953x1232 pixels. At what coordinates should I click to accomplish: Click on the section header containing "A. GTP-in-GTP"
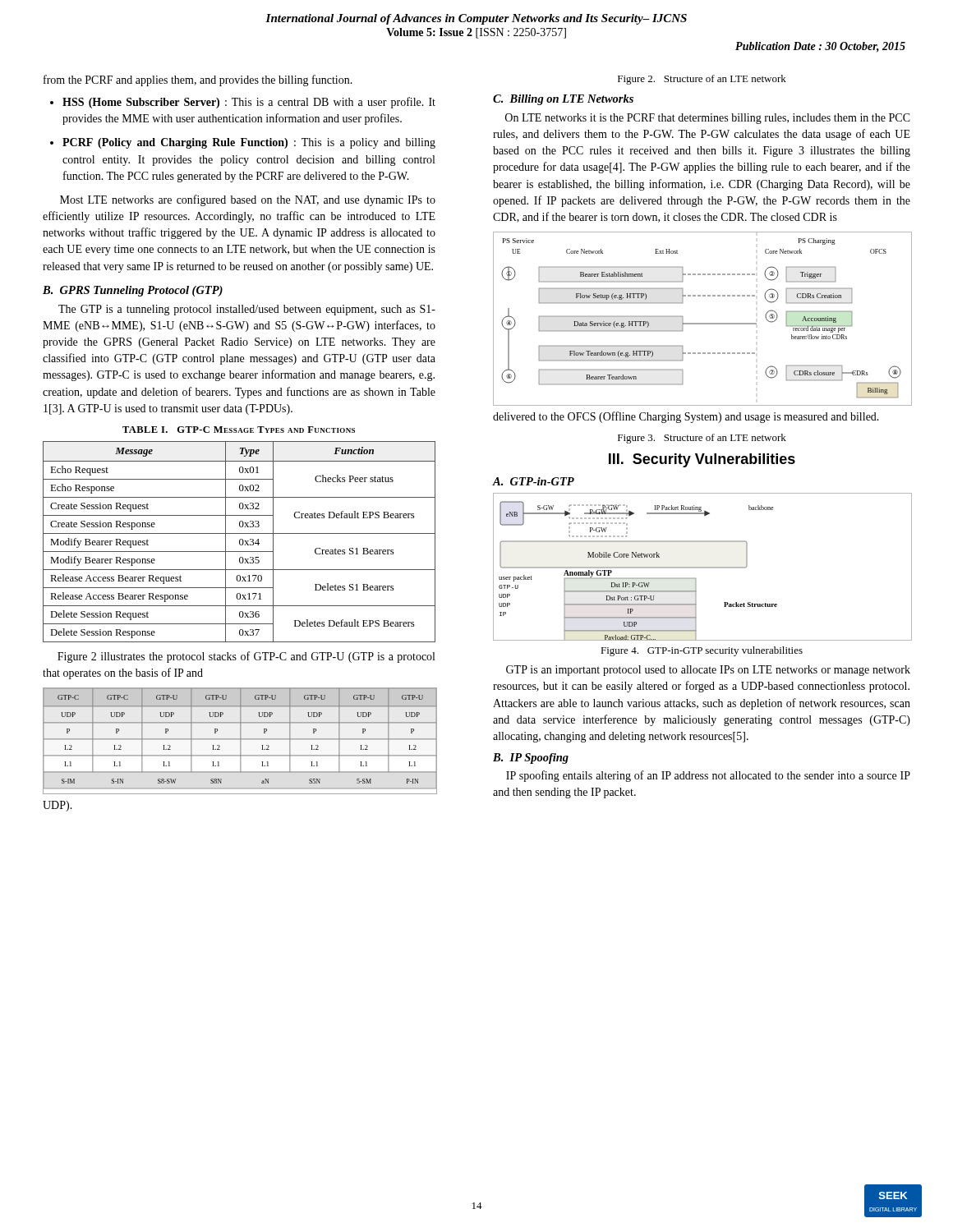[x=533, y=482]
